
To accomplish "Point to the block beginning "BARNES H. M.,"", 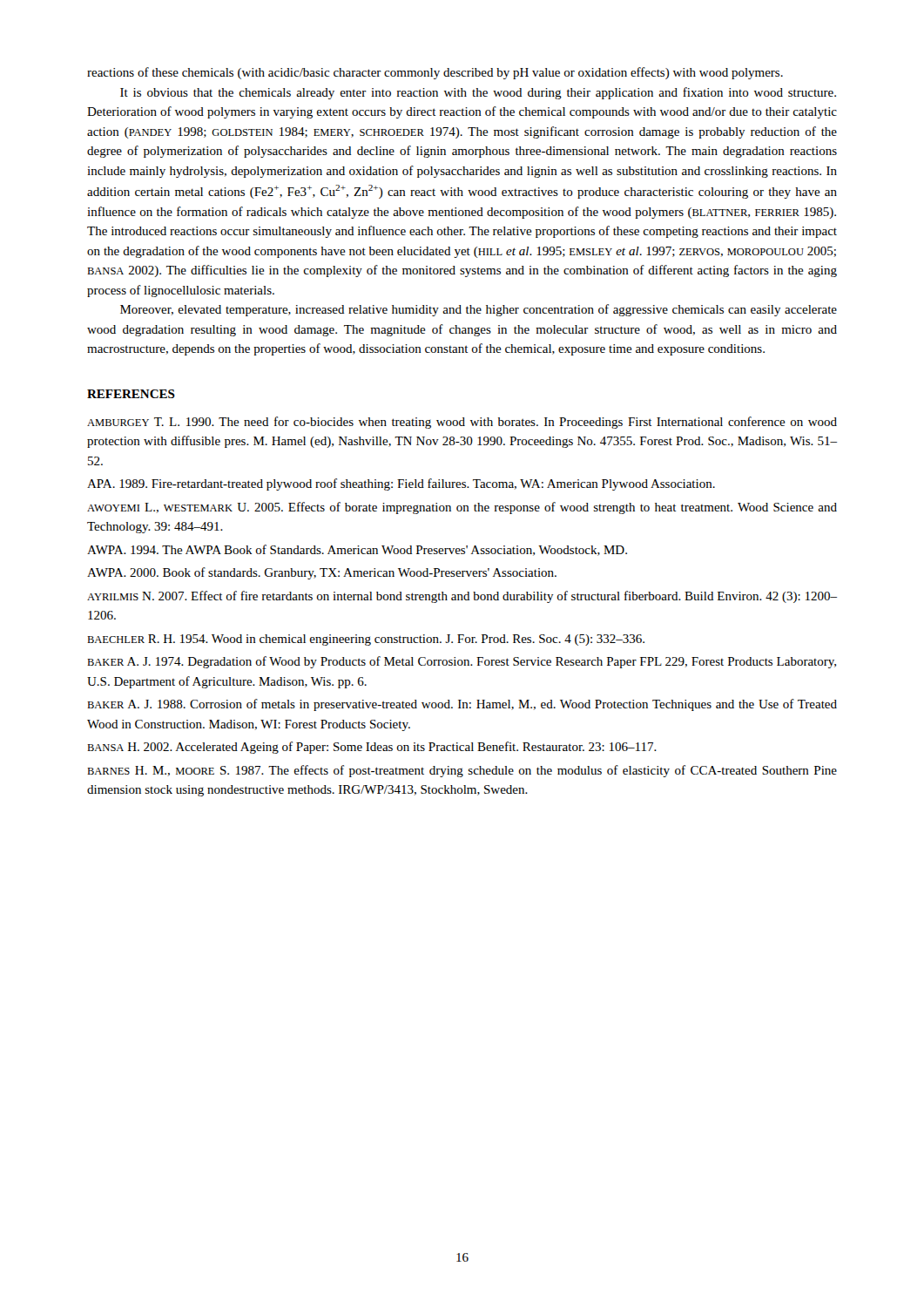I will 462,780.
